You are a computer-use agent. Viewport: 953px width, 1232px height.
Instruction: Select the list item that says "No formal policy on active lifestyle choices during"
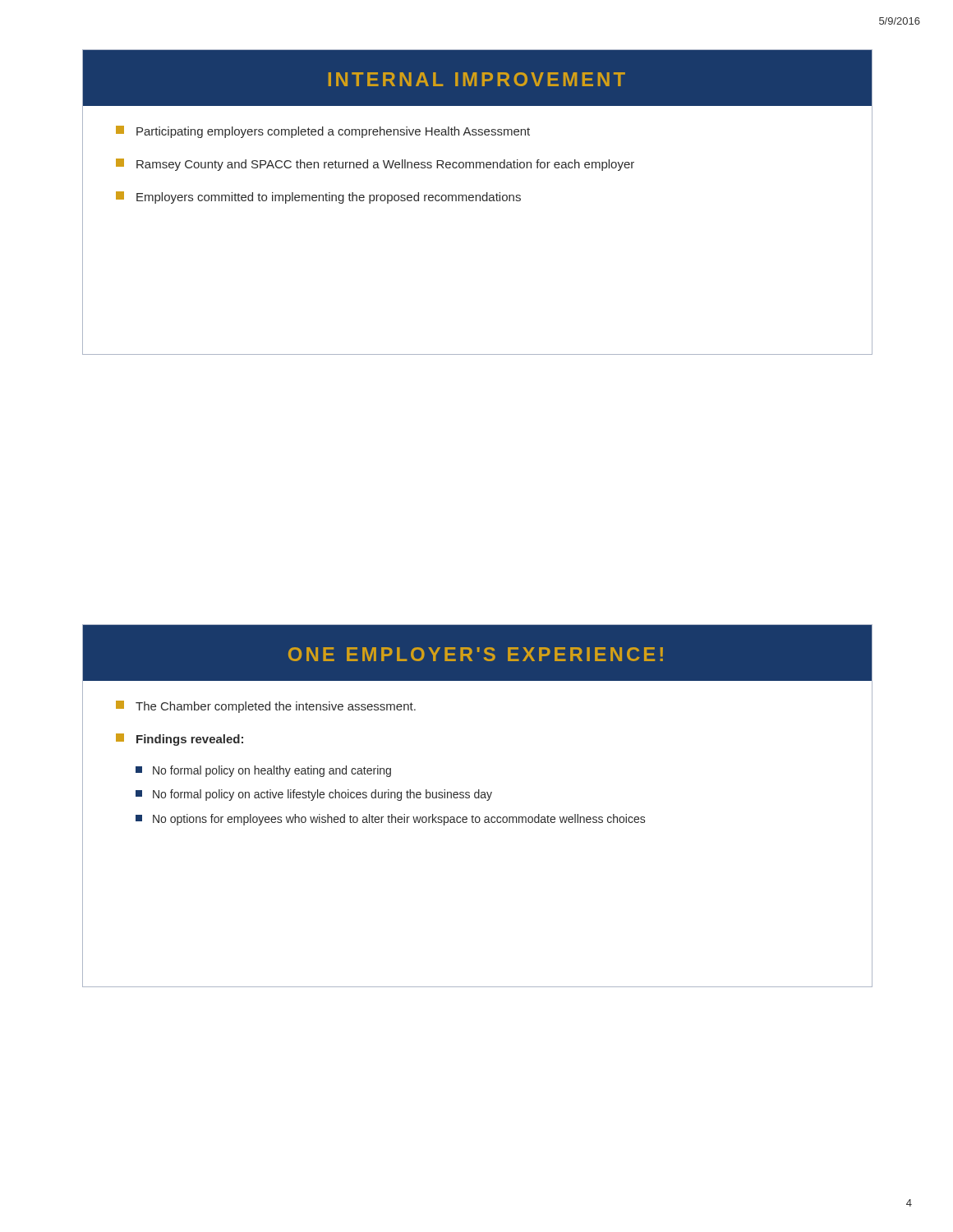coord(487,795)
